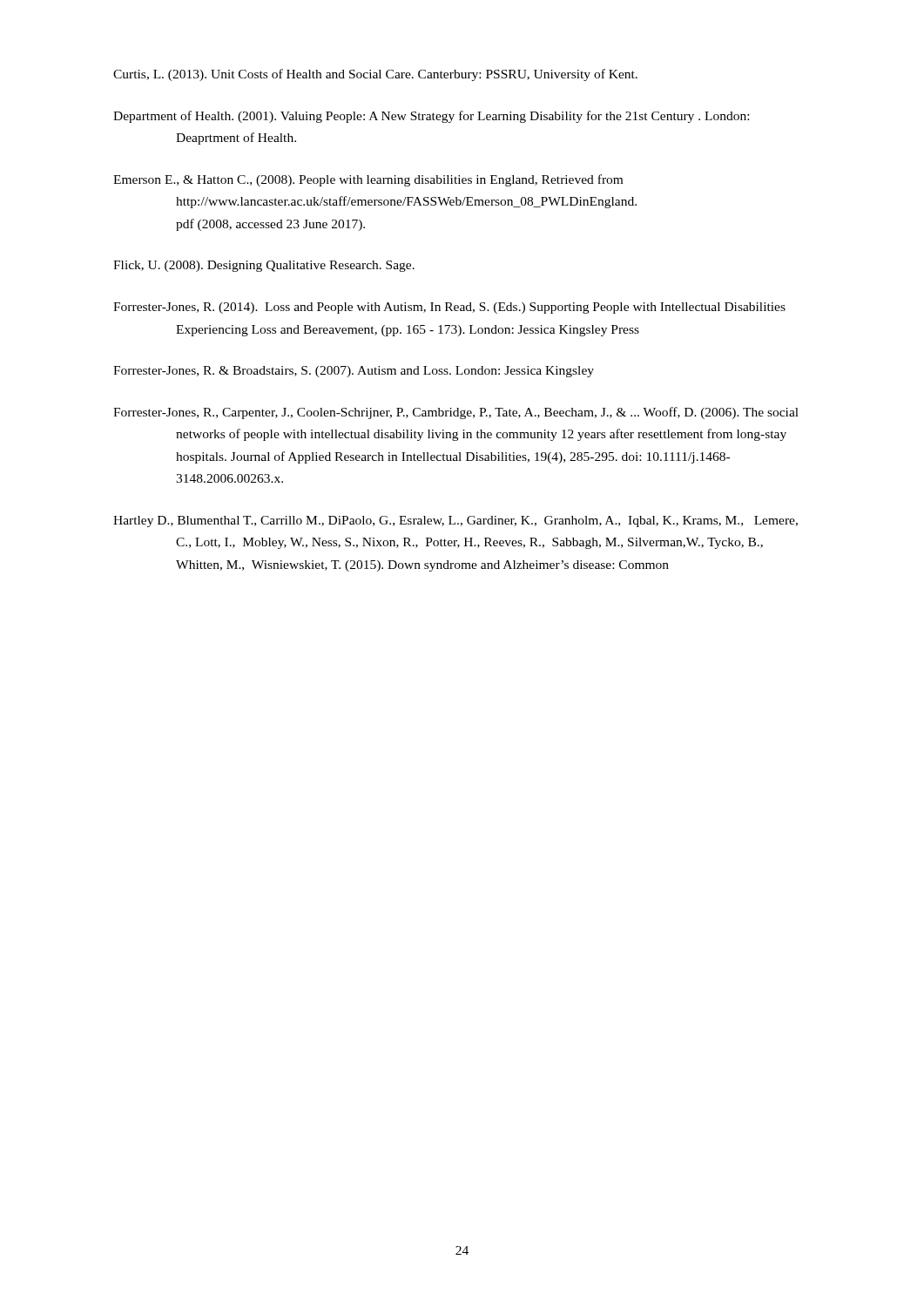Click the passage that begins "Forrester-Jones, R. (2014). Loss and People with Autism,"
The height and width of the screenshot is (1307, 924).
[449, 317]
